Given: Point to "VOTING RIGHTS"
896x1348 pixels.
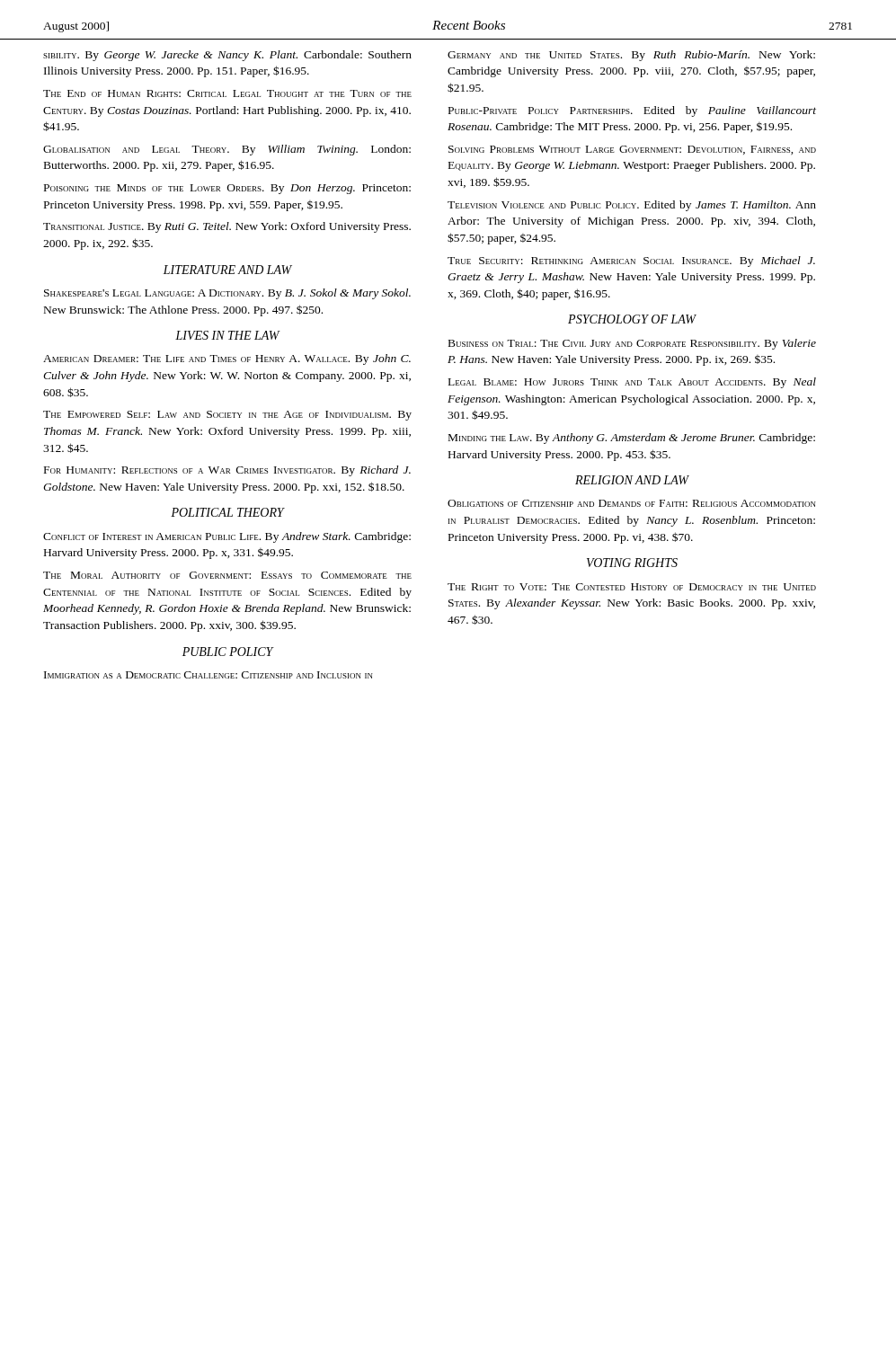Looking at the screenshot, I should click(632, 563).
